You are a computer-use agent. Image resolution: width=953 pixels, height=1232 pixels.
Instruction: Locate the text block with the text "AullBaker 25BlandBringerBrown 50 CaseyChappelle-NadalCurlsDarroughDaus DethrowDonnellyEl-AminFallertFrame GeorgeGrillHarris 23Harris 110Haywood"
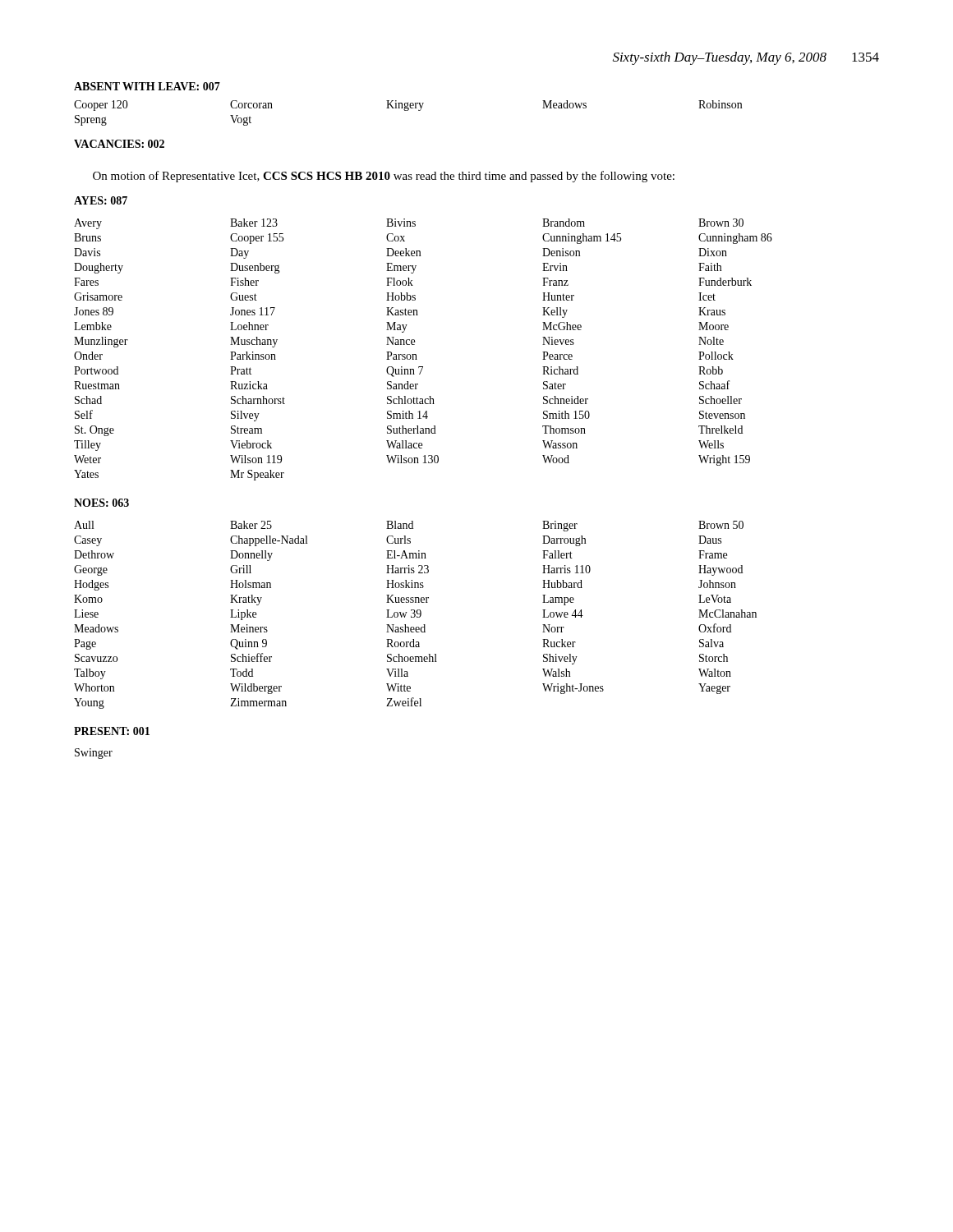(409, 526)
